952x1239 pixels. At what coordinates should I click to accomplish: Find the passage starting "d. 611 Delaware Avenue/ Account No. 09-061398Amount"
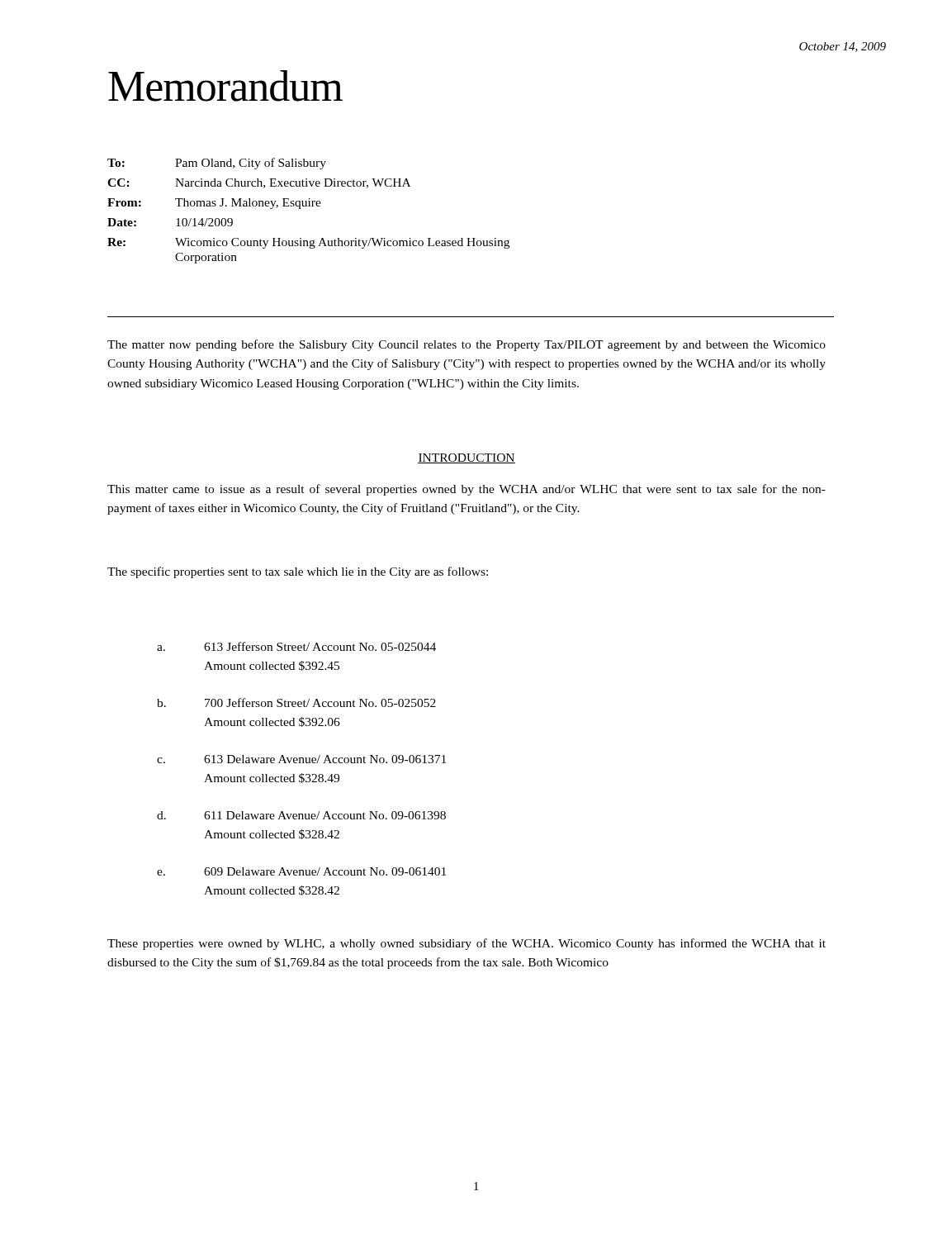coord(301,815)
